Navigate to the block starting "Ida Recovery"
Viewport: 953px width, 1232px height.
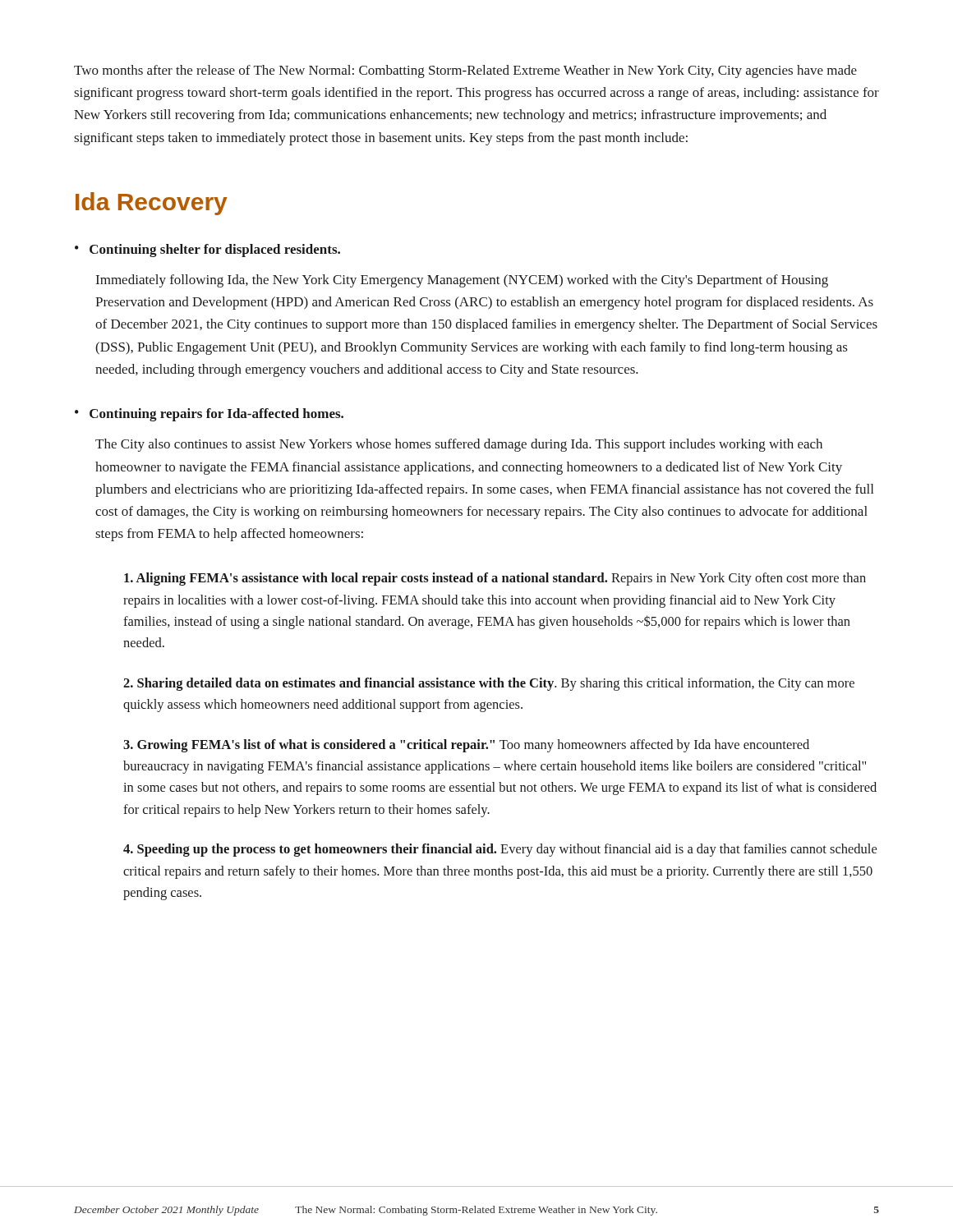click(x=151, y=201)
